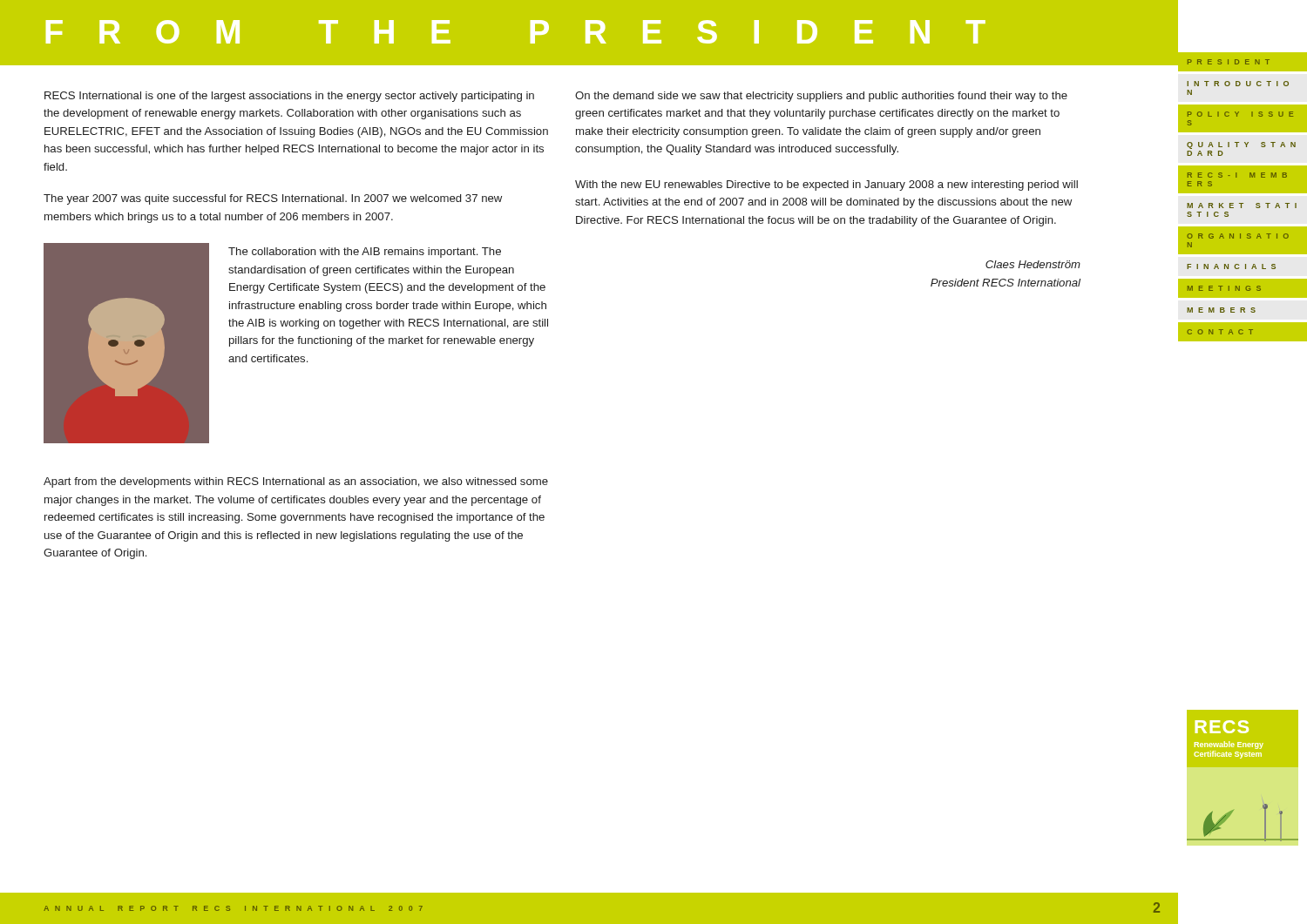Navigate to the element starting "On the demand side we"

(x=821, y=122)
